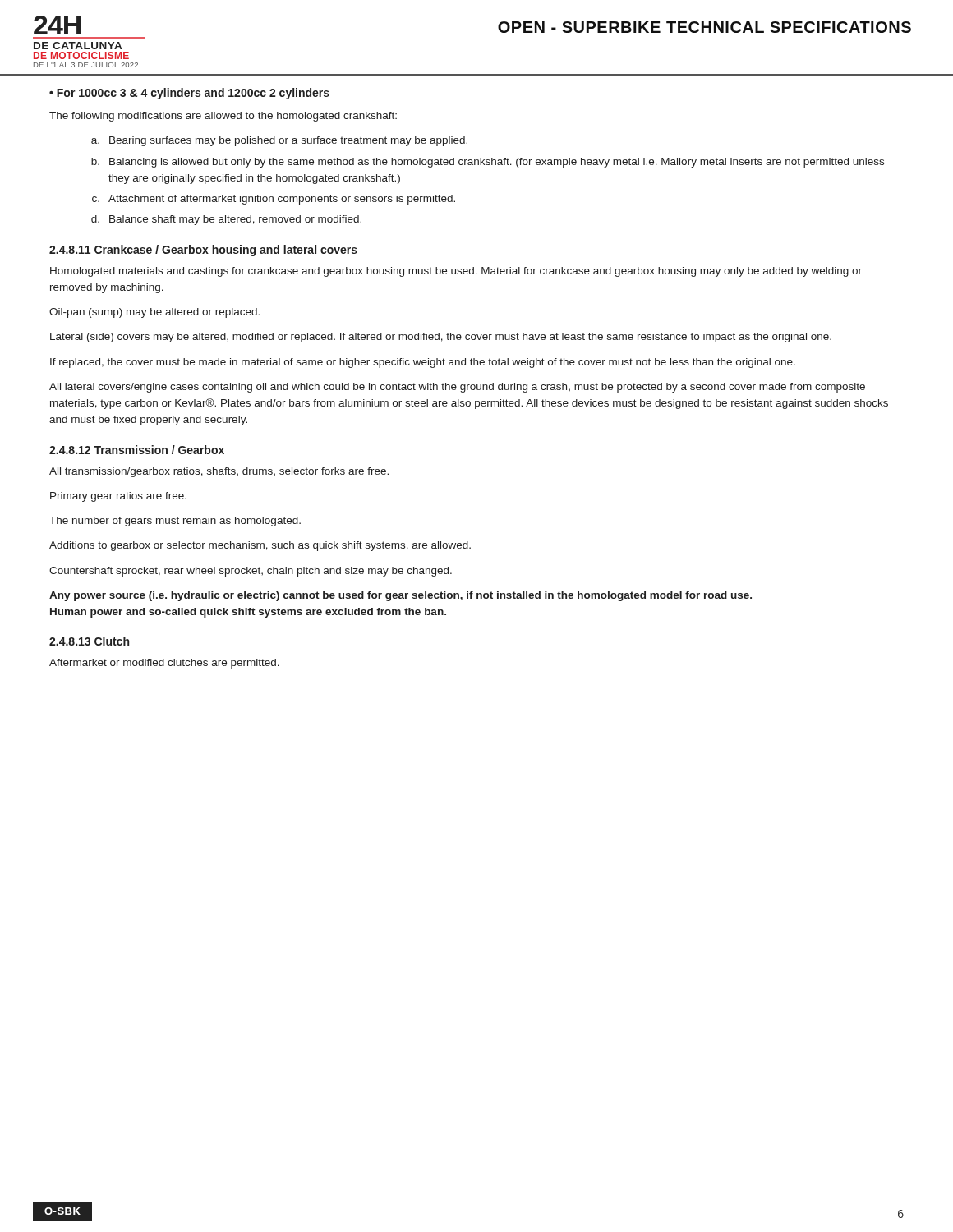Navigate to the text starting "• For 1000cc 3 & 4 cylinders"

[x=189, y=93]
